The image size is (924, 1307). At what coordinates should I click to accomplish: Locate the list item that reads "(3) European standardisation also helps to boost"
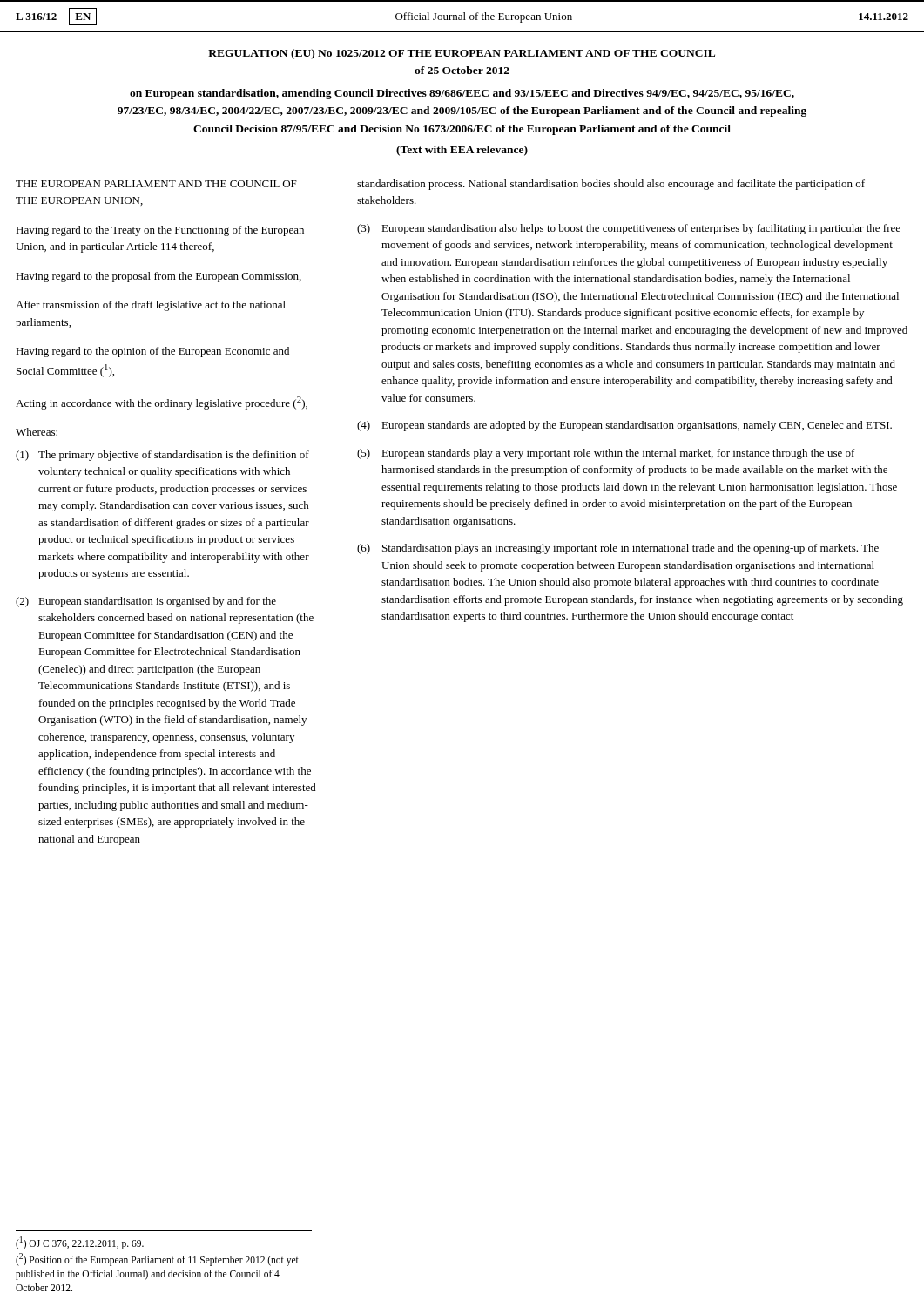633,313
